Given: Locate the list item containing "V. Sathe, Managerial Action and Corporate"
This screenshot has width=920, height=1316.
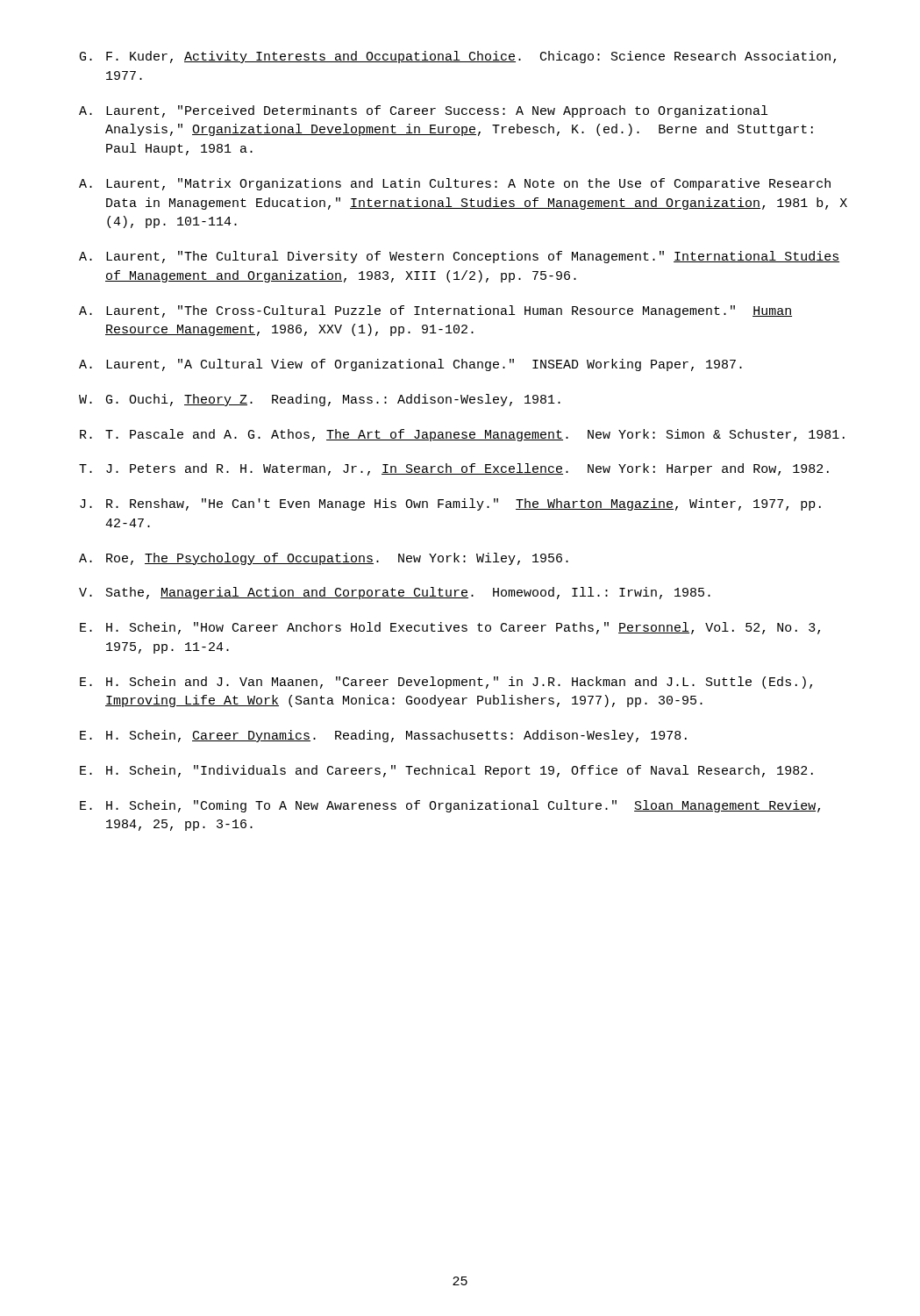Looking at the screenshot, I should tap(464, 594).
